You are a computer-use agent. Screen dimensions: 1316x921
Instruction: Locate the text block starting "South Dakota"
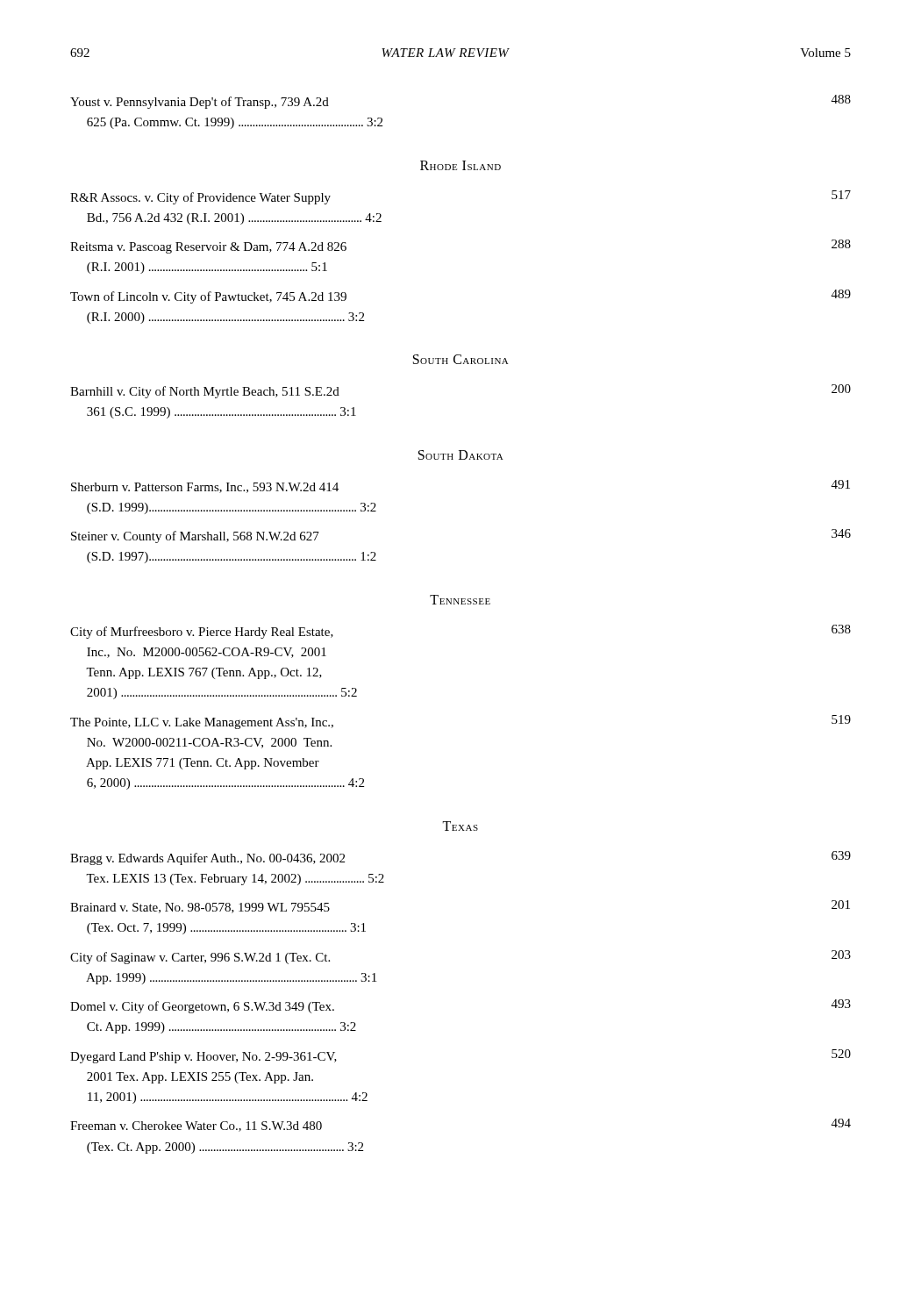(x=460, y=454)
